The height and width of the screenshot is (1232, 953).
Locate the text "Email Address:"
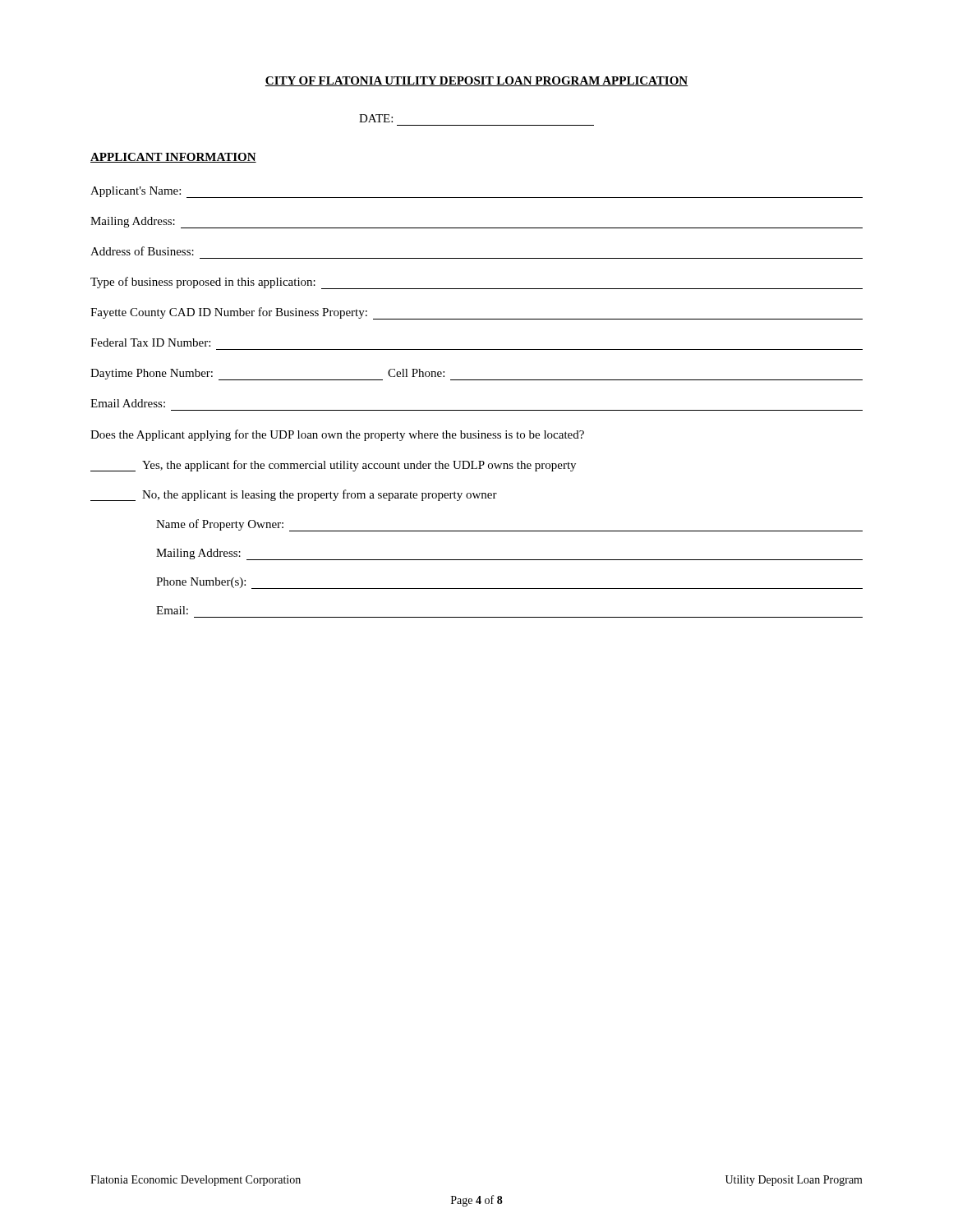point(476,403)
